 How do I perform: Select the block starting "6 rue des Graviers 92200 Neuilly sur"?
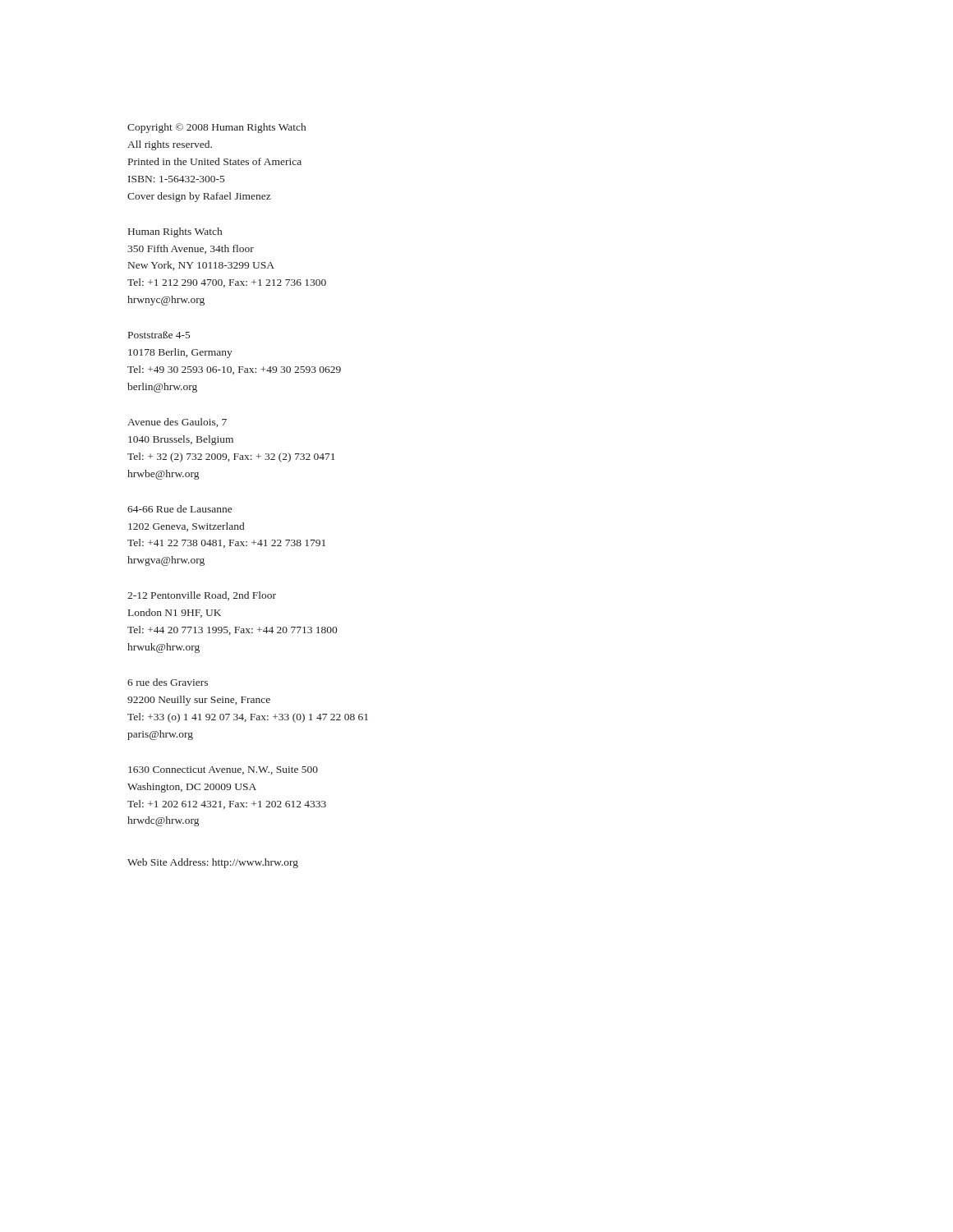pos(374,709)
